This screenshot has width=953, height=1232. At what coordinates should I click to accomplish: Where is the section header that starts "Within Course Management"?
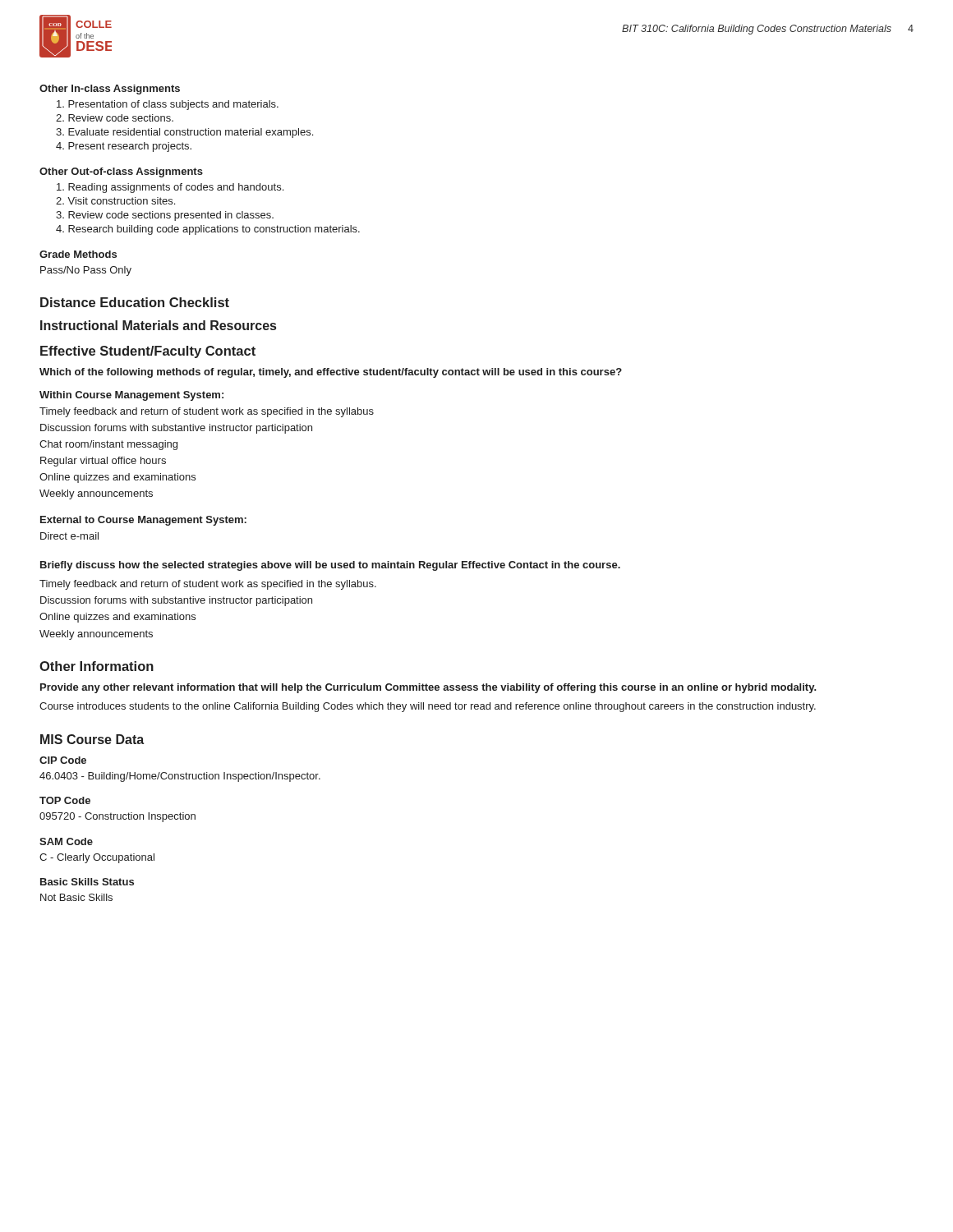tap(132, 394)
